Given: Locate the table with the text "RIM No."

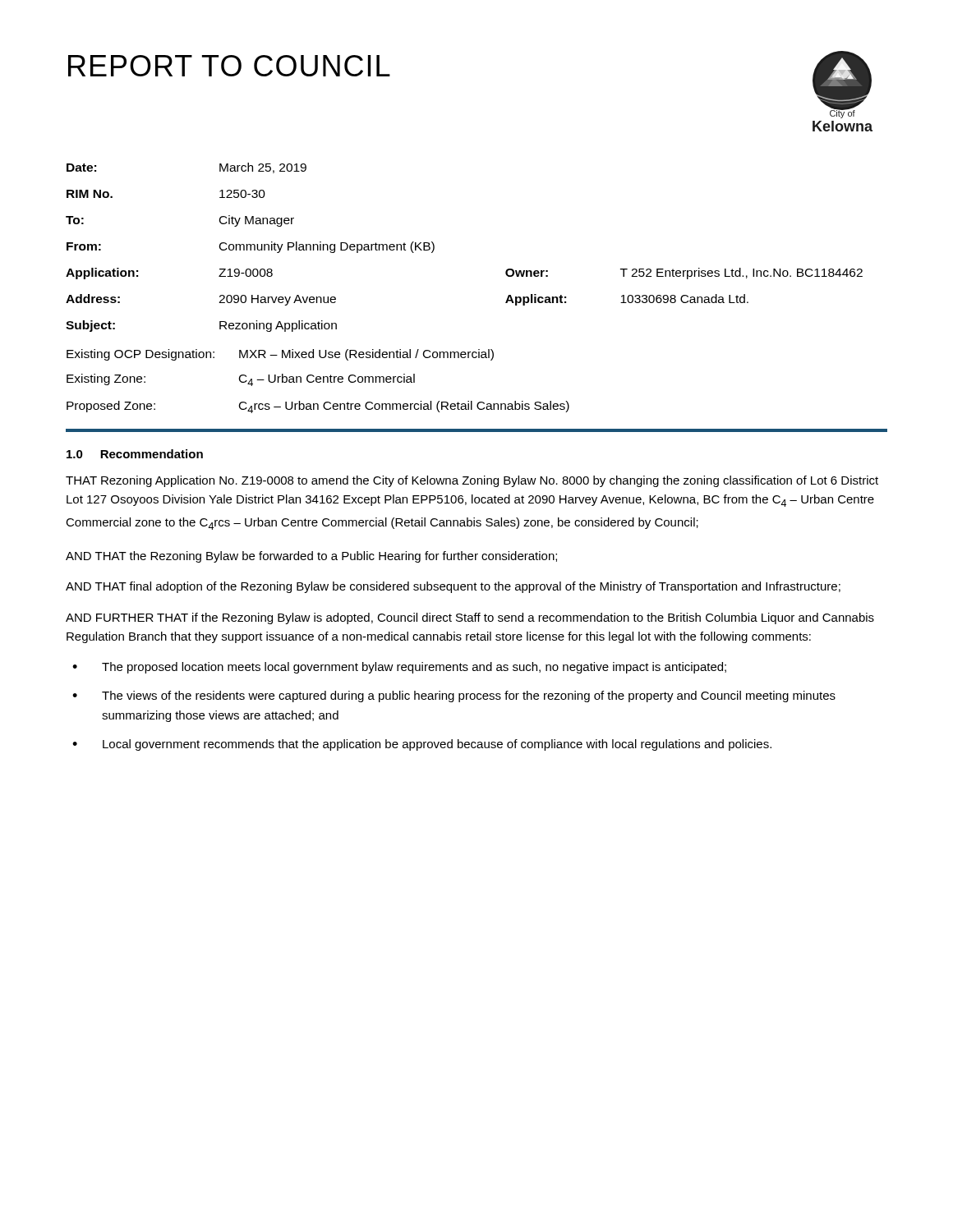Looking at the screenshot, I should [476, 246].
